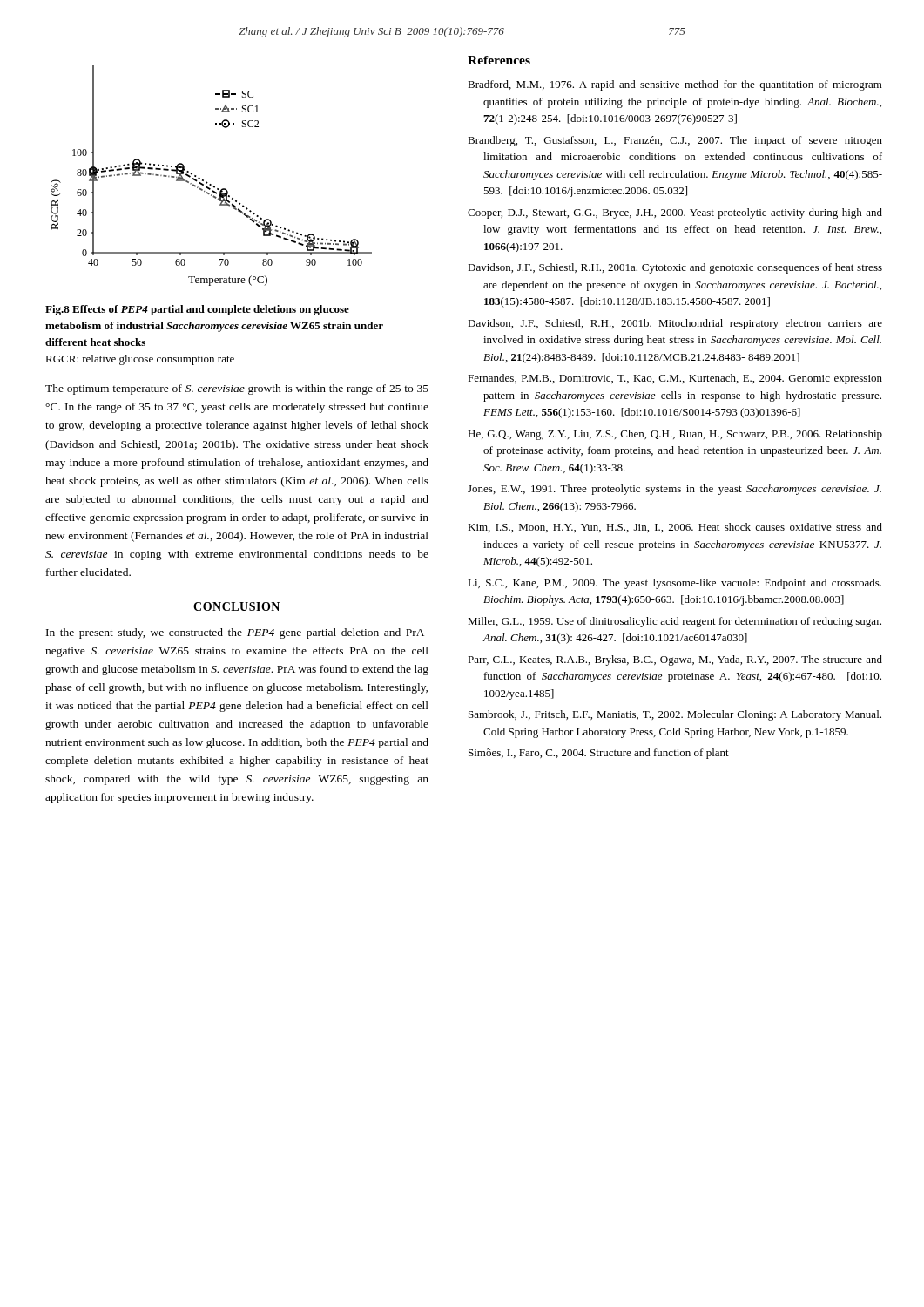
Task: Point to the block beginning "Davidson, J.F., Schiestl, R.H., 2001a. Cytotoxic and genotoxic"
Action: pos(675,284)
